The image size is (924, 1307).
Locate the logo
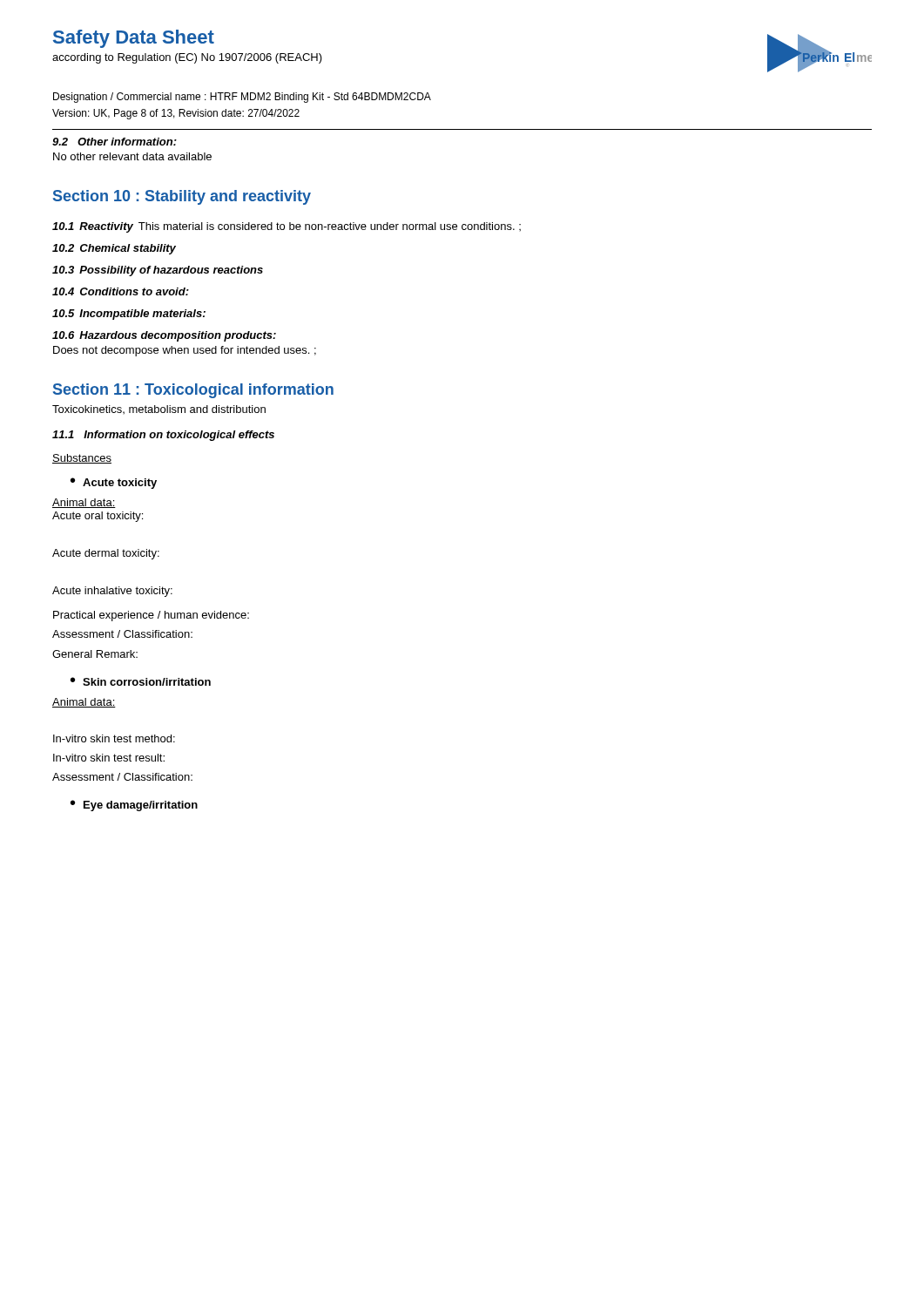815,52
